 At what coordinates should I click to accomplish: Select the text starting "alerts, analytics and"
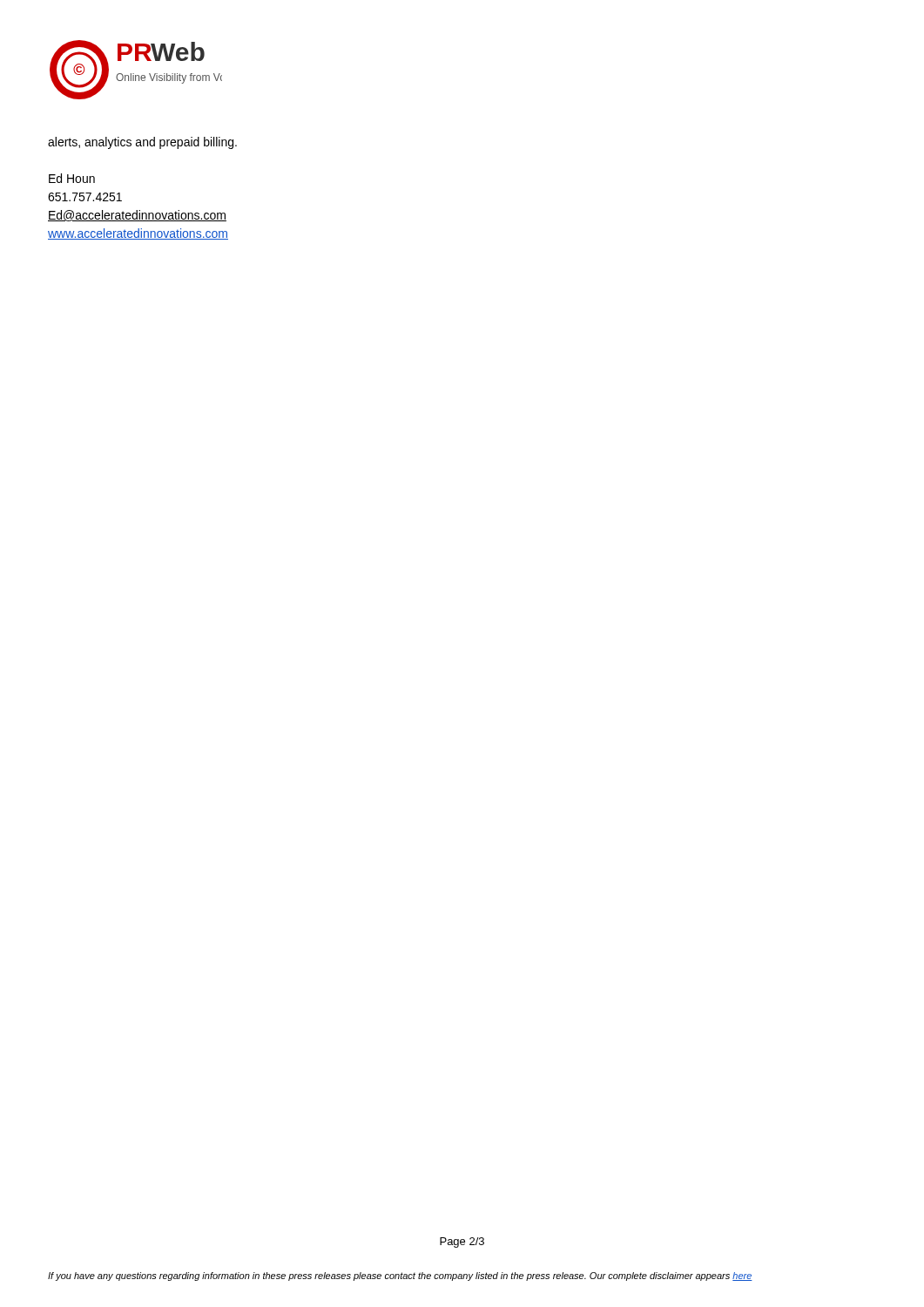(x=143, y=142)
